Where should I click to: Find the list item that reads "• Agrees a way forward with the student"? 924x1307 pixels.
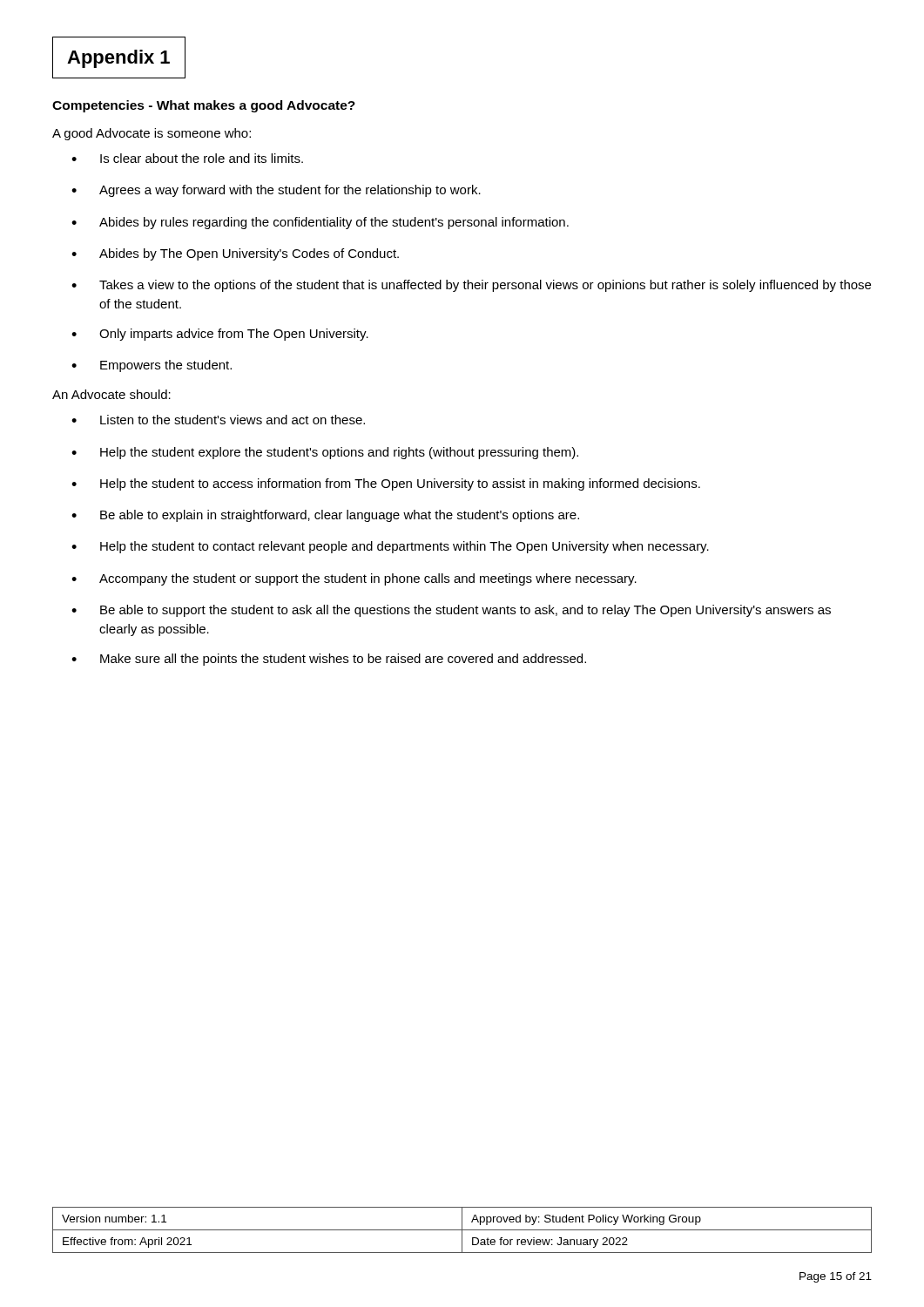point(462,191)
